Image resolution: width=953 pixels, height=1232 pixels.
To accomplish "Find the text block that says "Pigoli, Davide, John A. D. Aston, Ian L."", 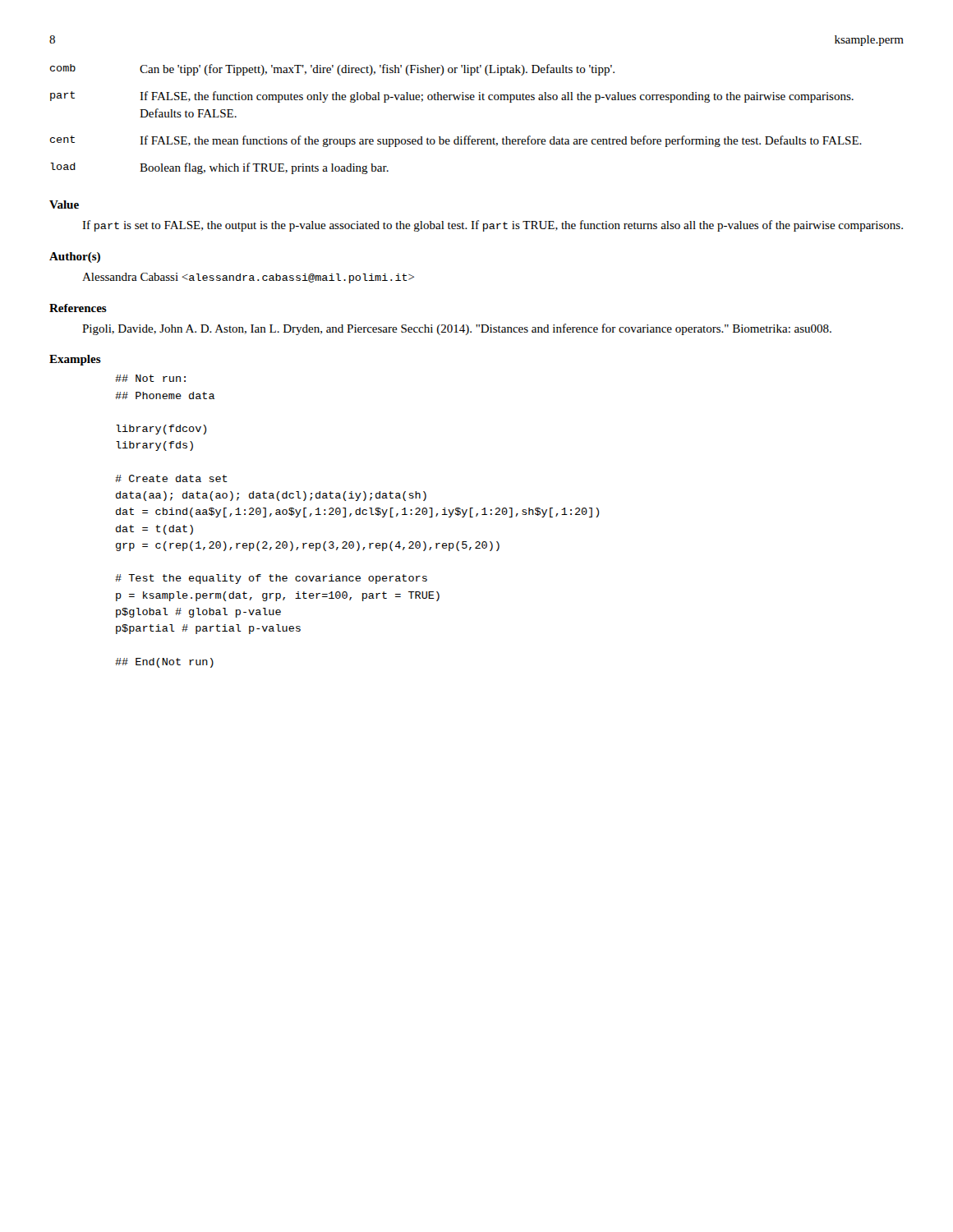I will pyautogui.click(x=457, y=328).
